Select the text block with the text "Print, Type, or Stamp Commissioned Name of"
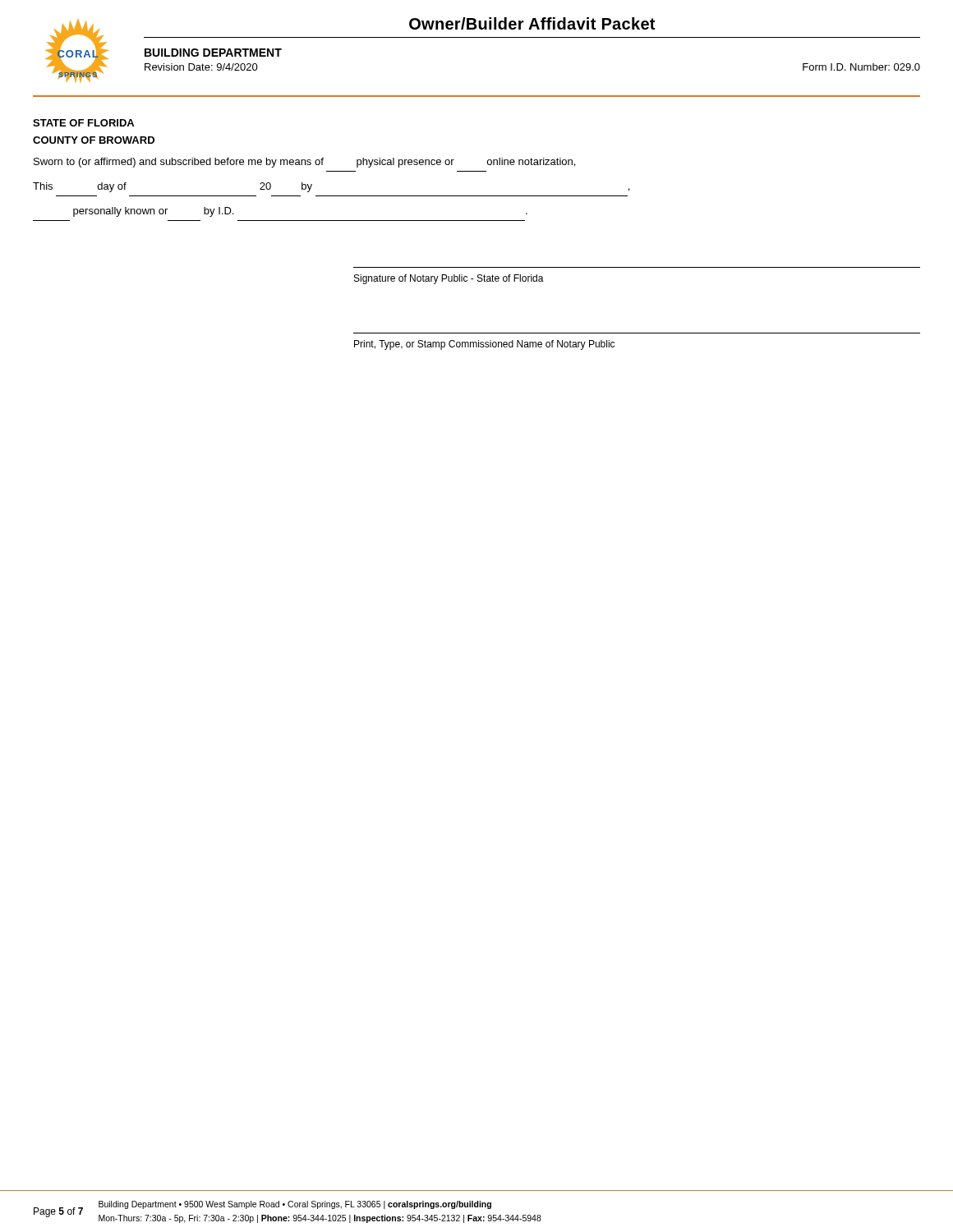Screen dimensions: 1232x953 (637, 335)
